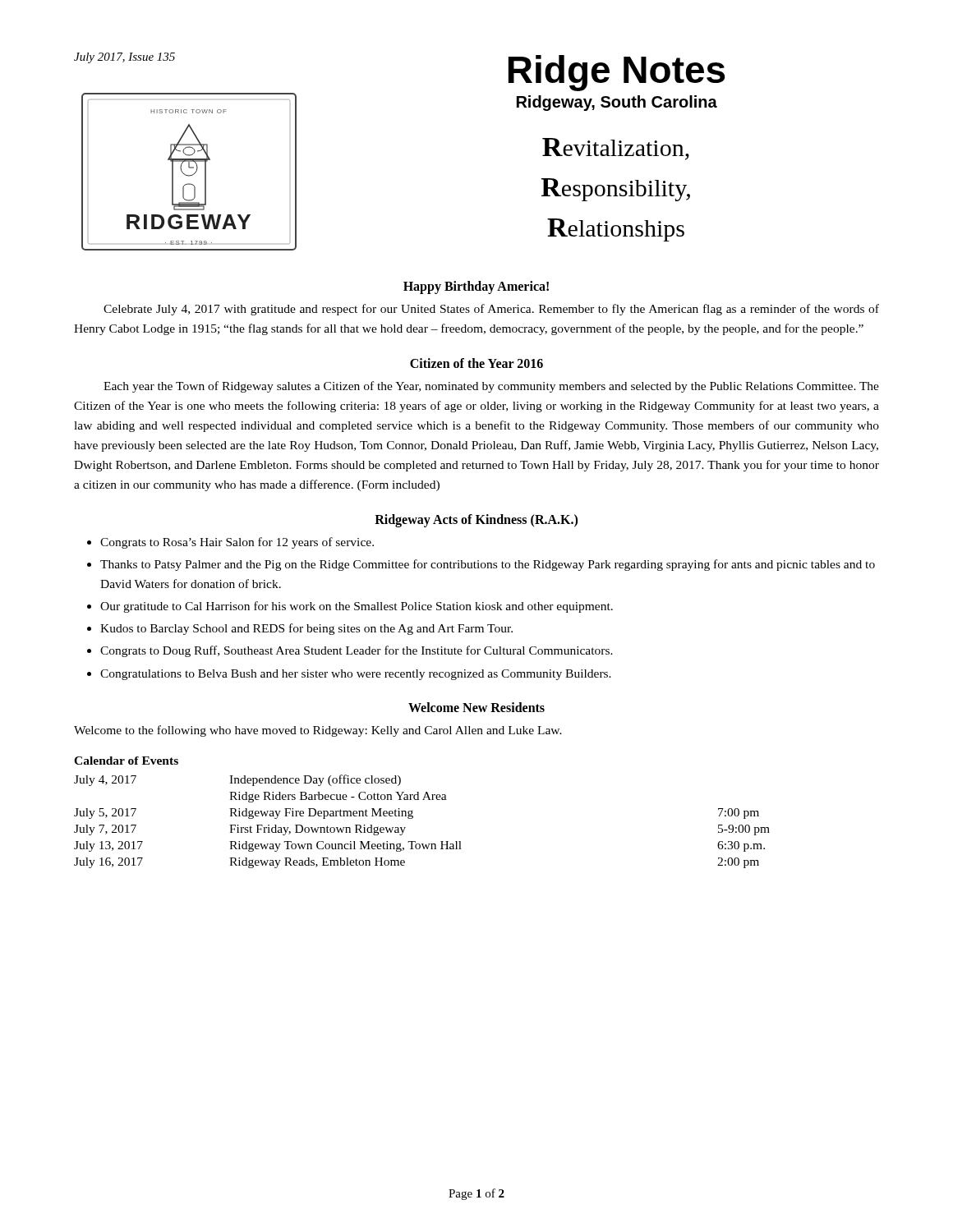Point to "Happy Birthday America!"
Viewport: 953px width, 1232px height.
[476, 287]
